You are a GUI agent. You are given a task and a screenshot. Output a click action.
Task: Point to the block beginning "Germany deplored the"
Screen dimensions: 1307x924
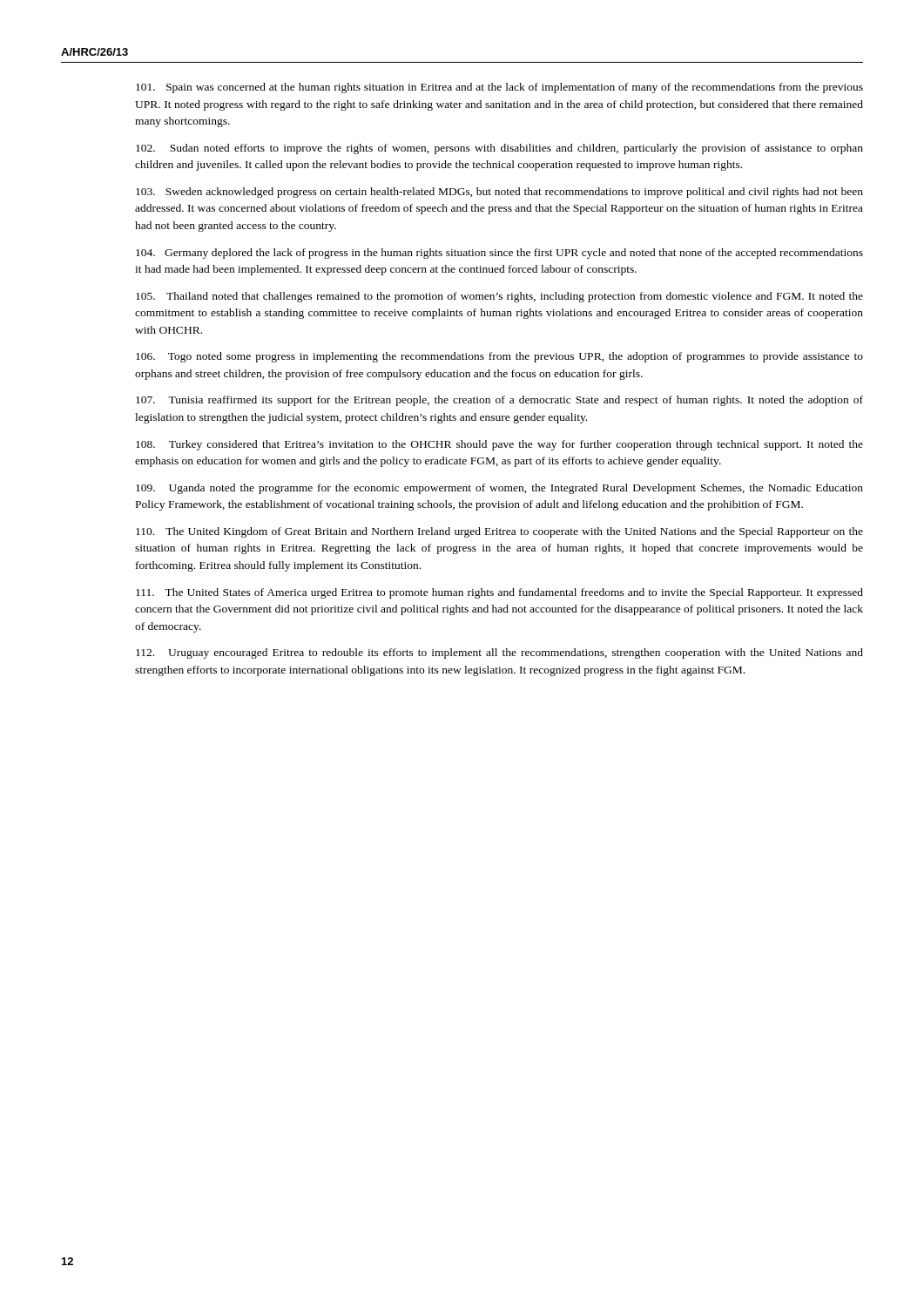[499, 260]
